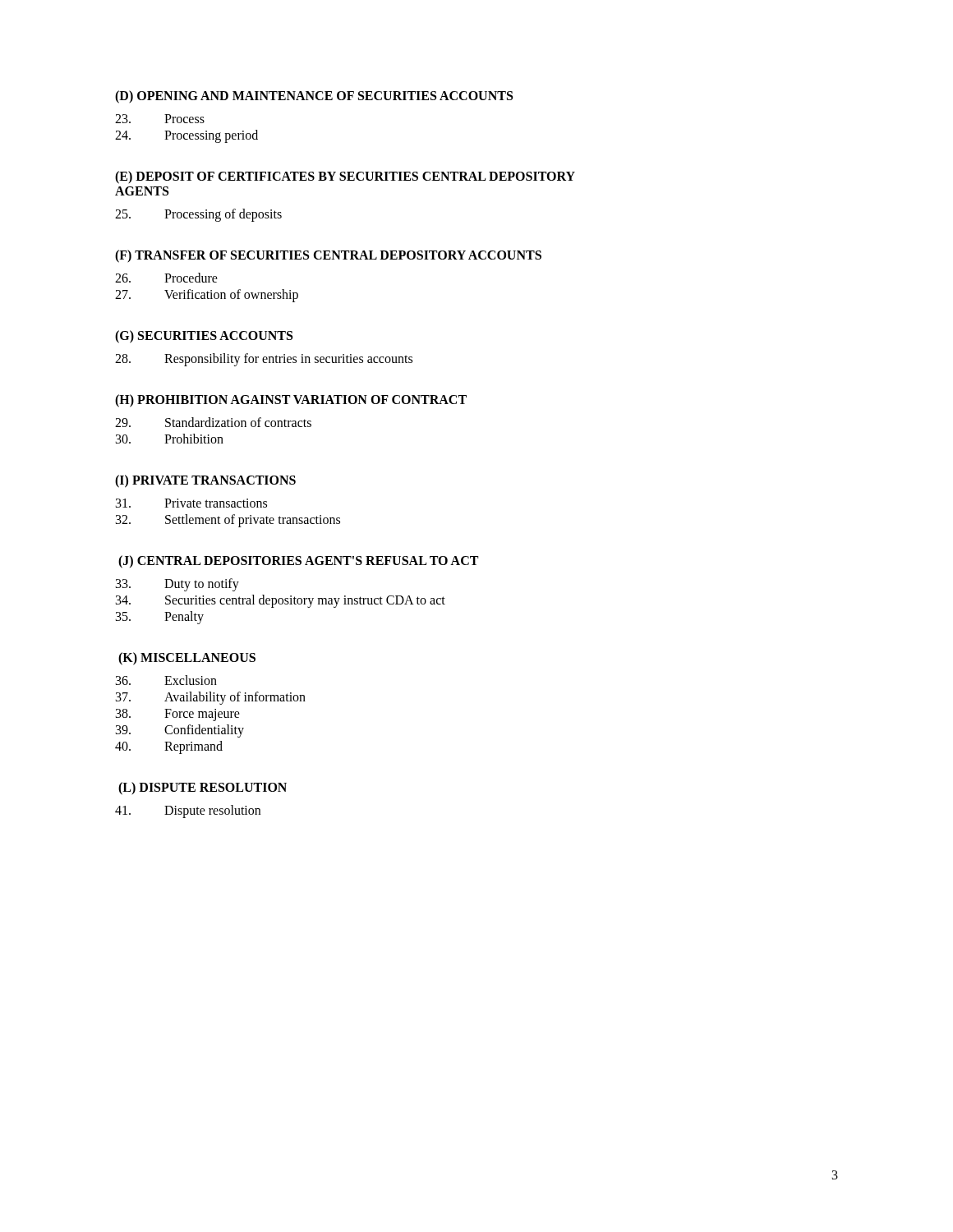The width and height of the screenshot is (953, 1232).
Task: Where does it say "(J) CENTRAL DEPOSITORIES AGENT'S REFUSAL TO ACT"?
Action: click(297, 561)
